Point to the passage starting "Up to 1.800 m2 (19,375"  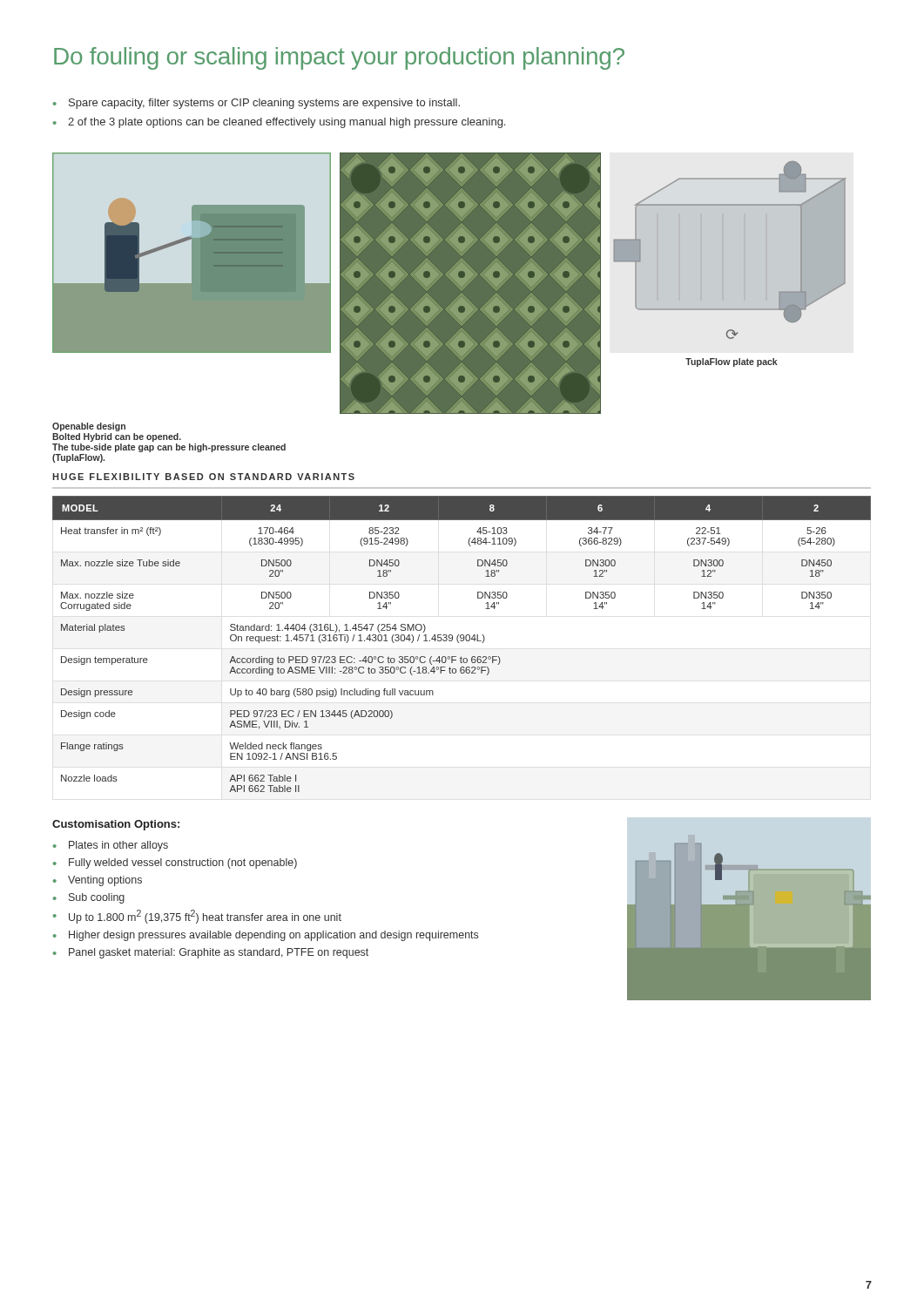205,916
